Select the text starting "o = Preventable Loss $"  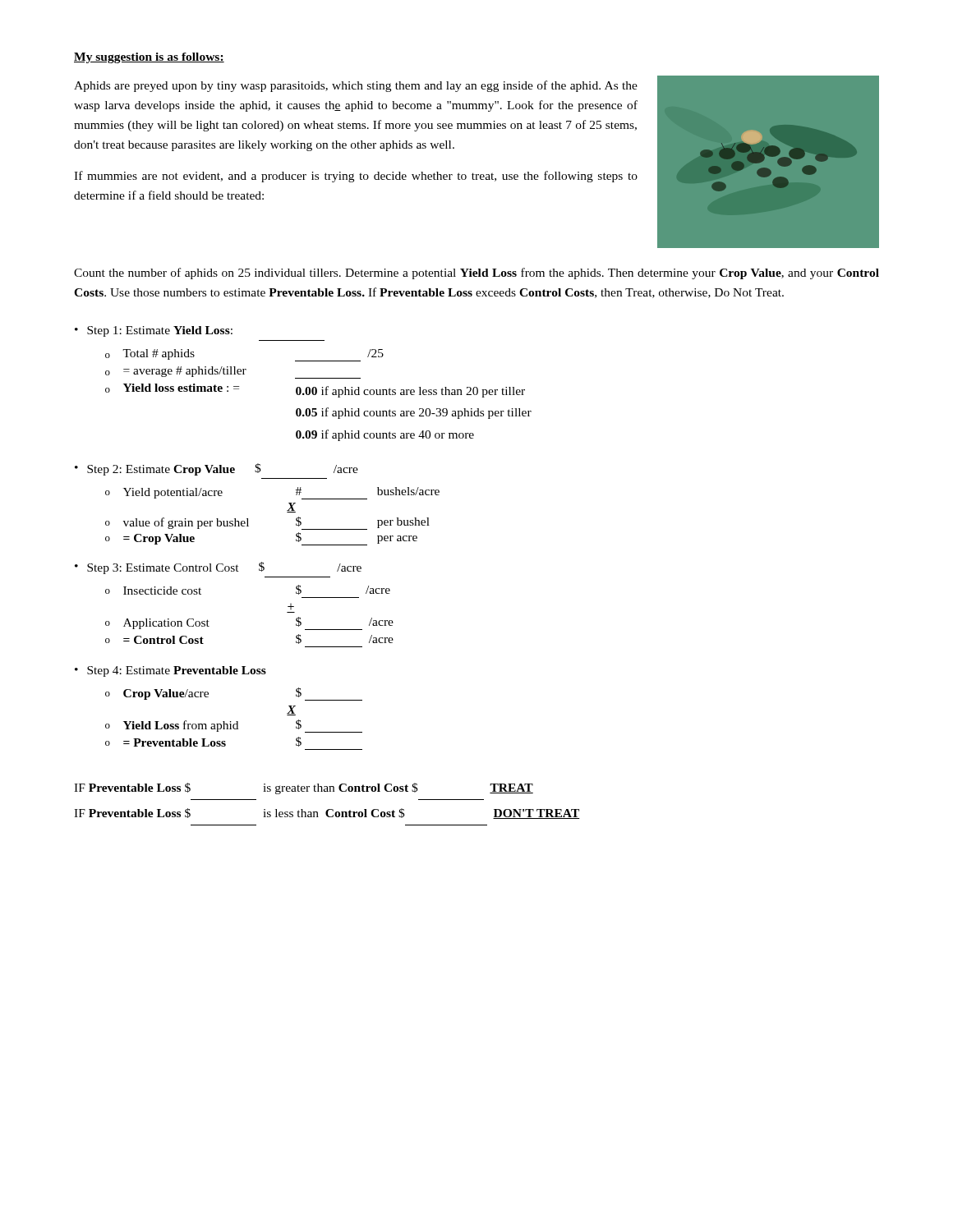[234, 742]
